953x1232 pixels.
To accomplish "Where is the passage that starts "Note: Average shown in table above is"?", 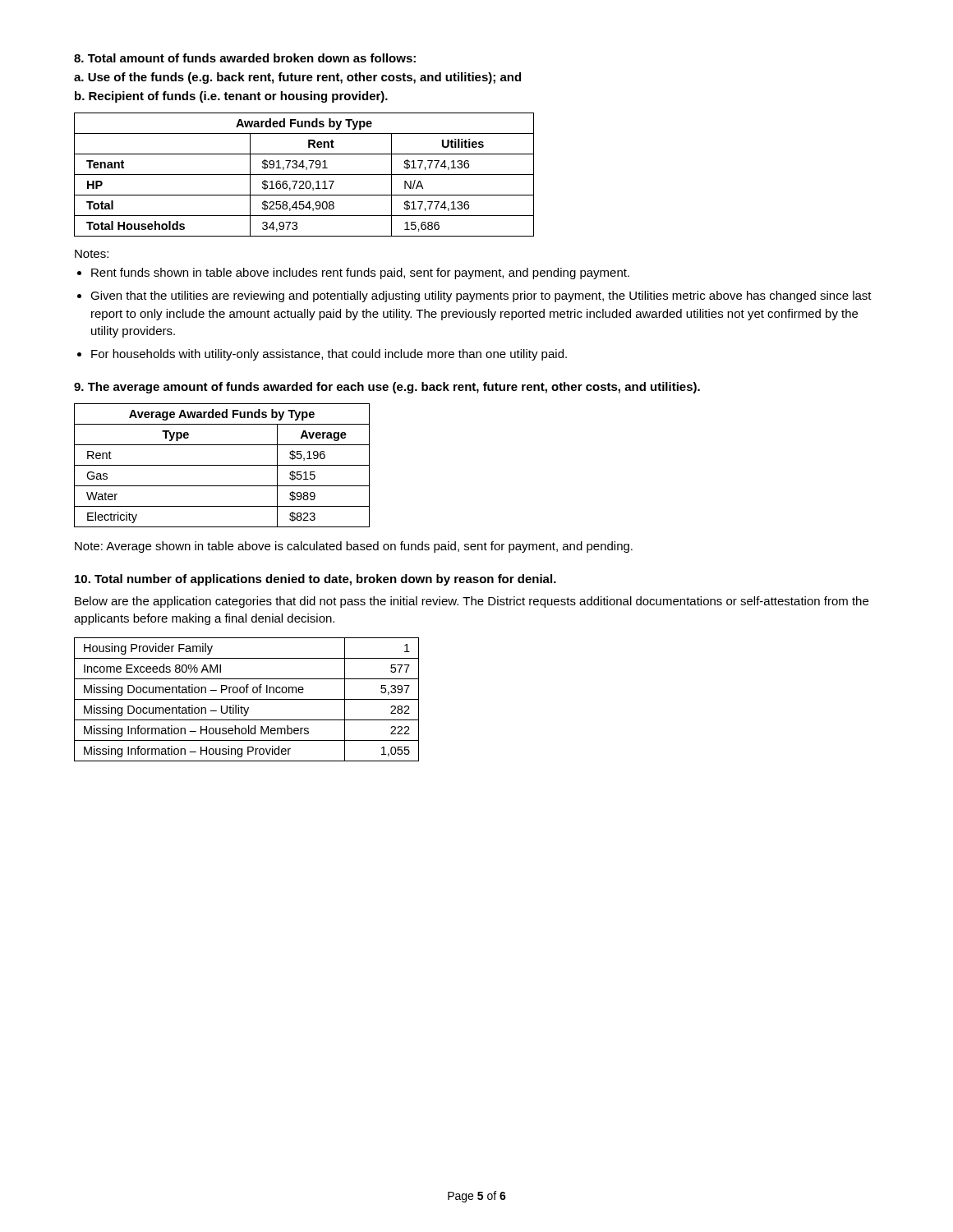I will click(354, 546).
